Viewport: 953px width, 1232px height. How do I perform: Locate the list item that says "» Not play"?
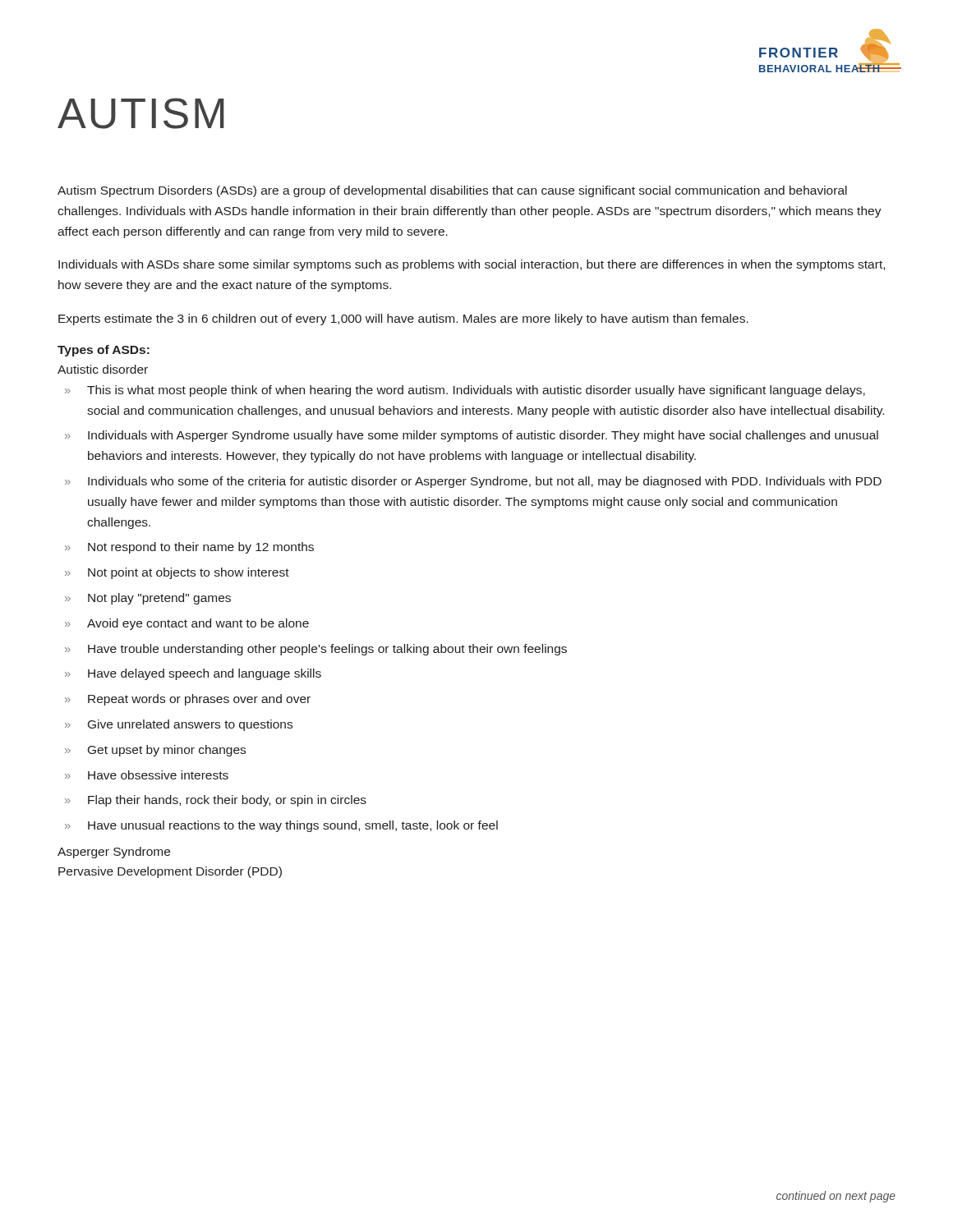pos(148,598)
